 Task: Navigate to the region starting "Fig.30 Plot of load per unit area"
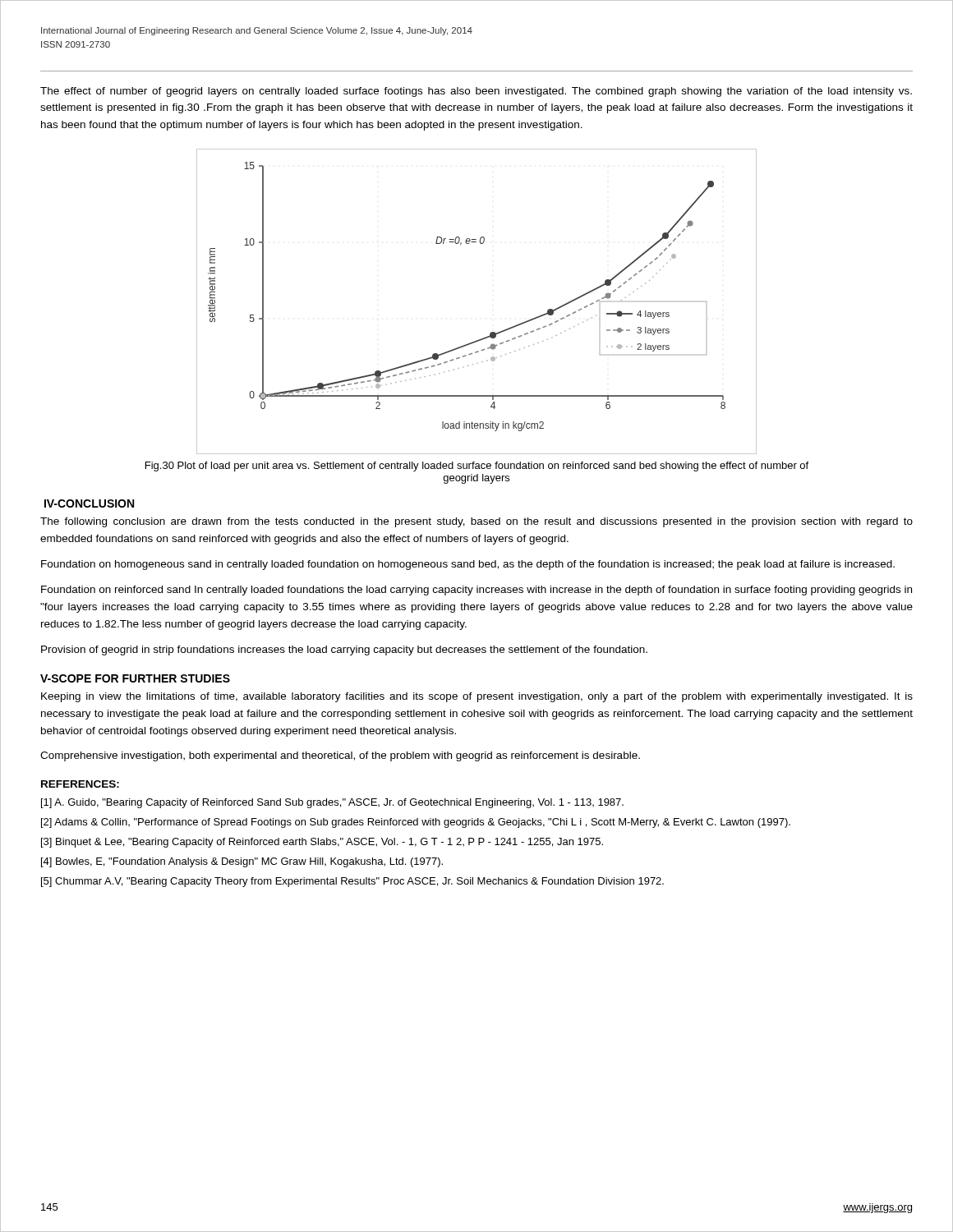click(x=476, y=472)
